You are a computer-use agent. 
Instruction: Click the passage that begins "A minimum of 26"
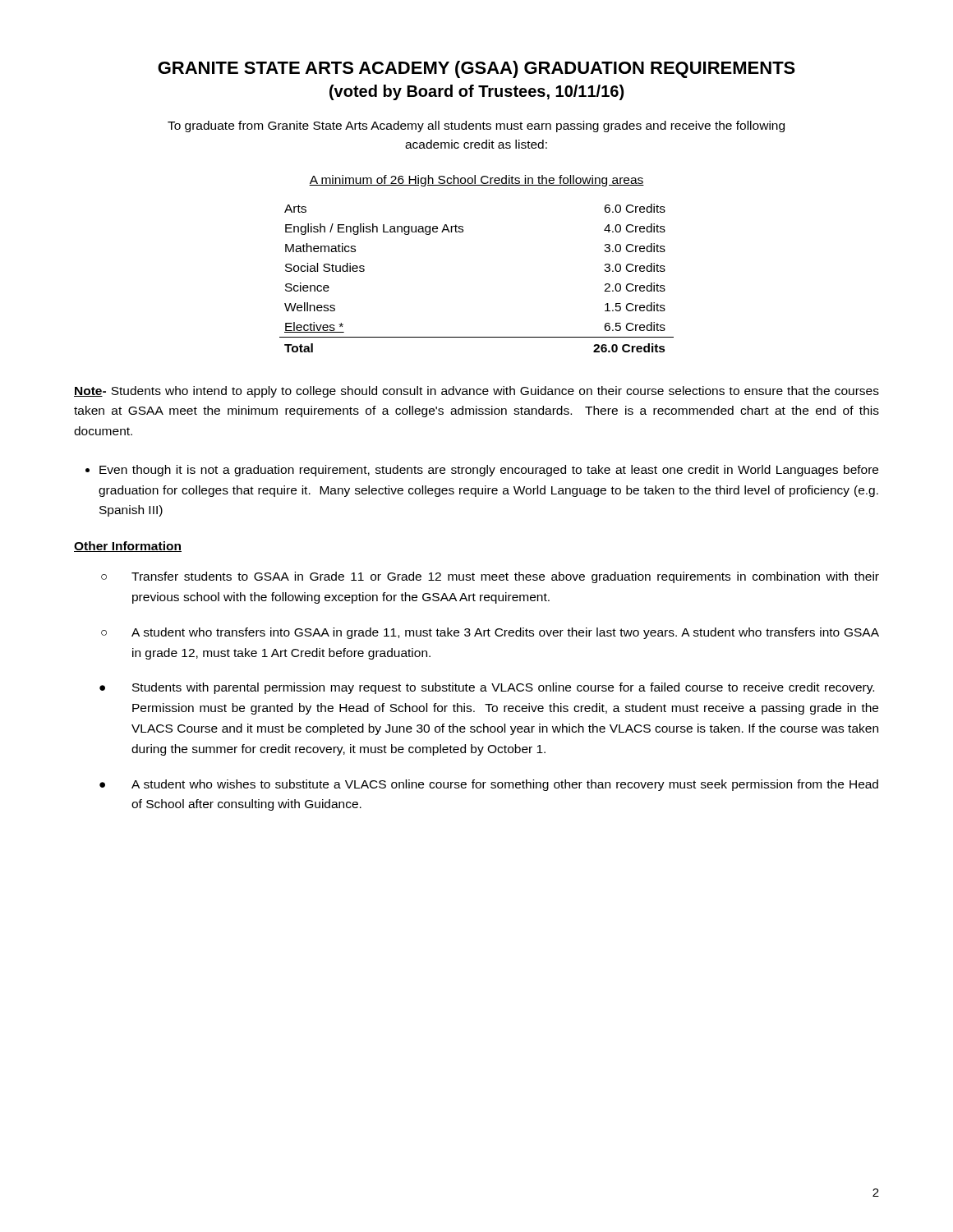point(476,179)
